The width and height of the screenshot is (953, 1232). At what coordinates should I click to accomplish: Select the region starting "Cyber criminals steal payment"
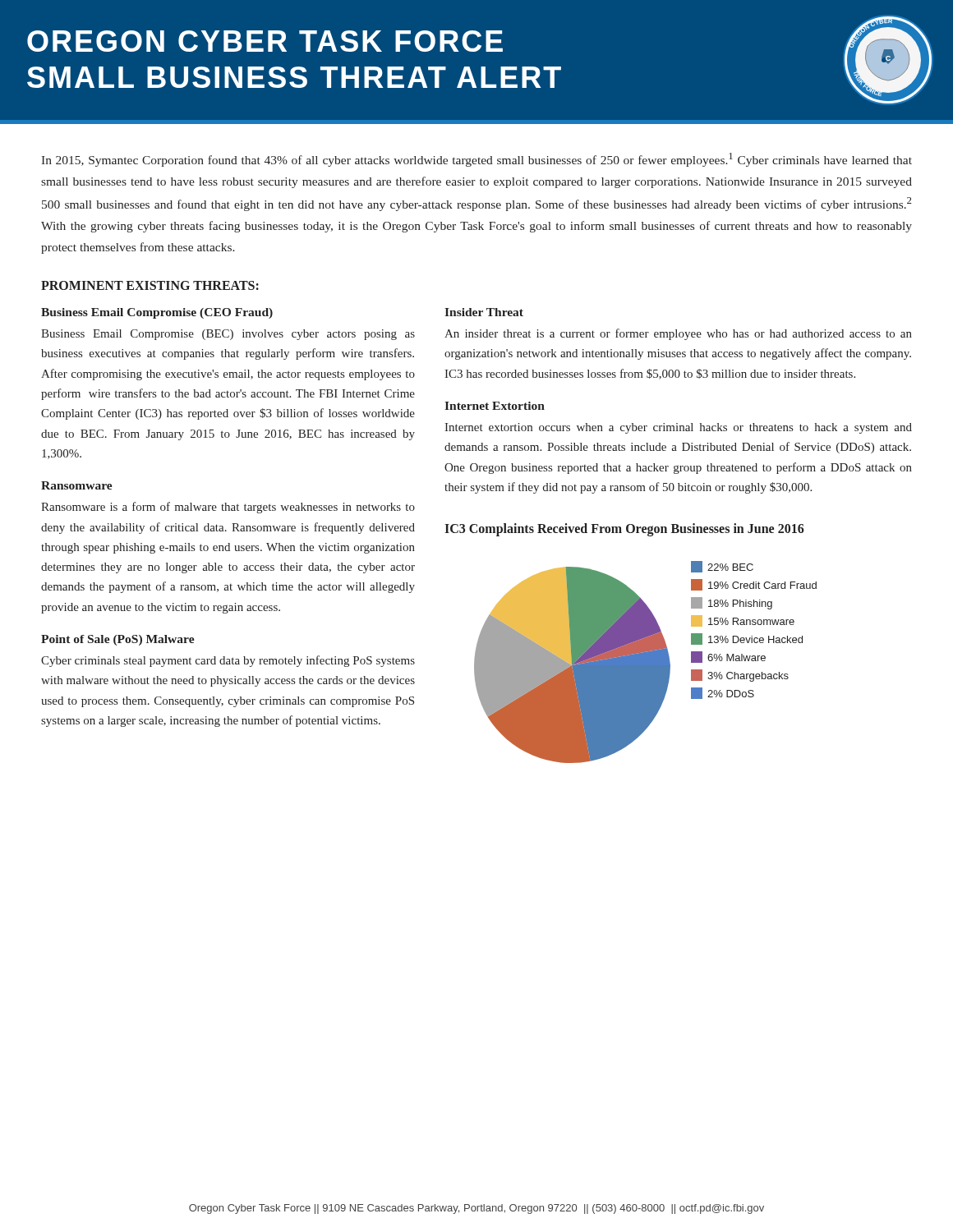point(228,690)
